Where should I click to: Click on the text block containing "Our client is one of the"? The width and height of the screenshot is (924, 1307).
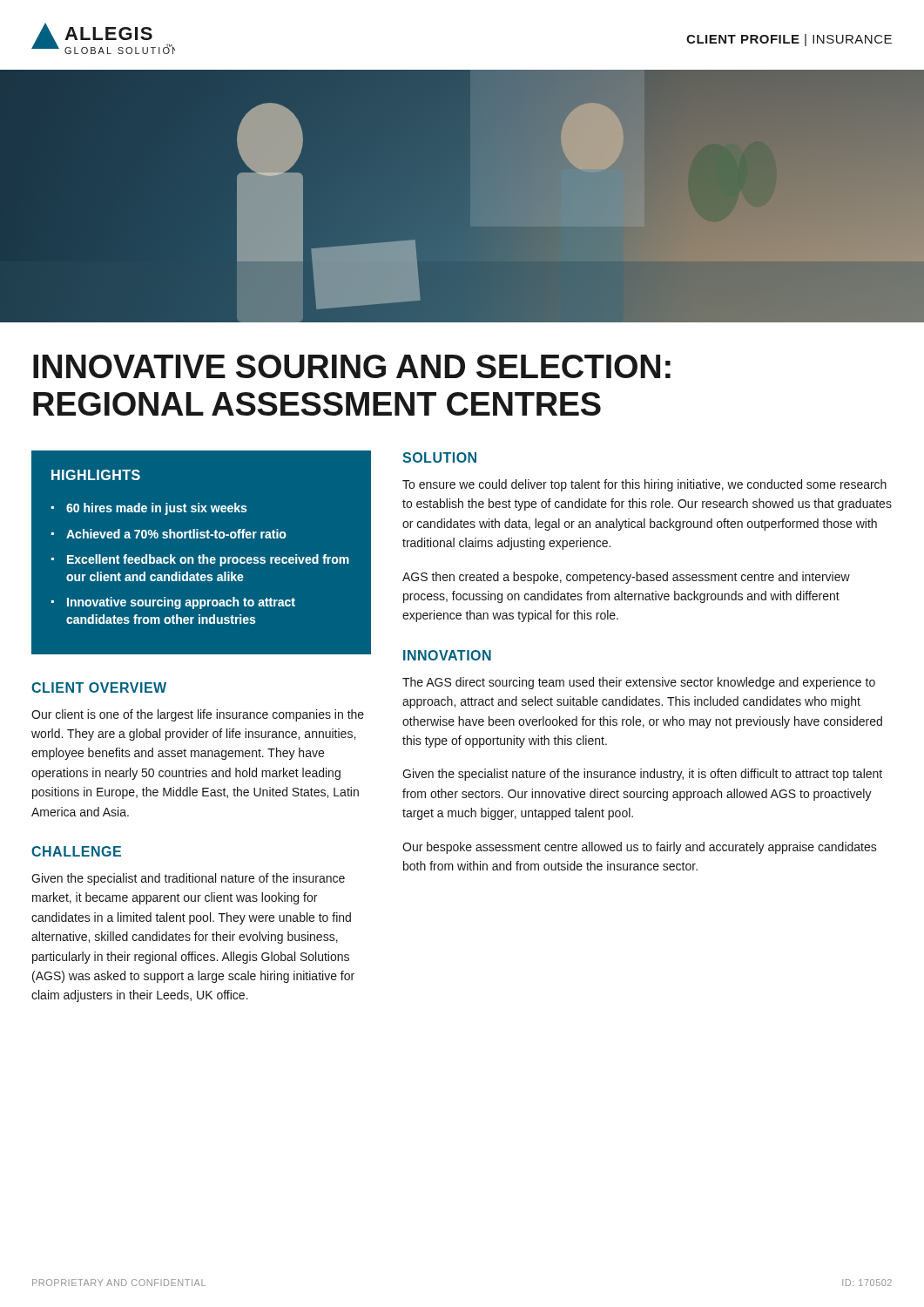[x=198, y=763]
